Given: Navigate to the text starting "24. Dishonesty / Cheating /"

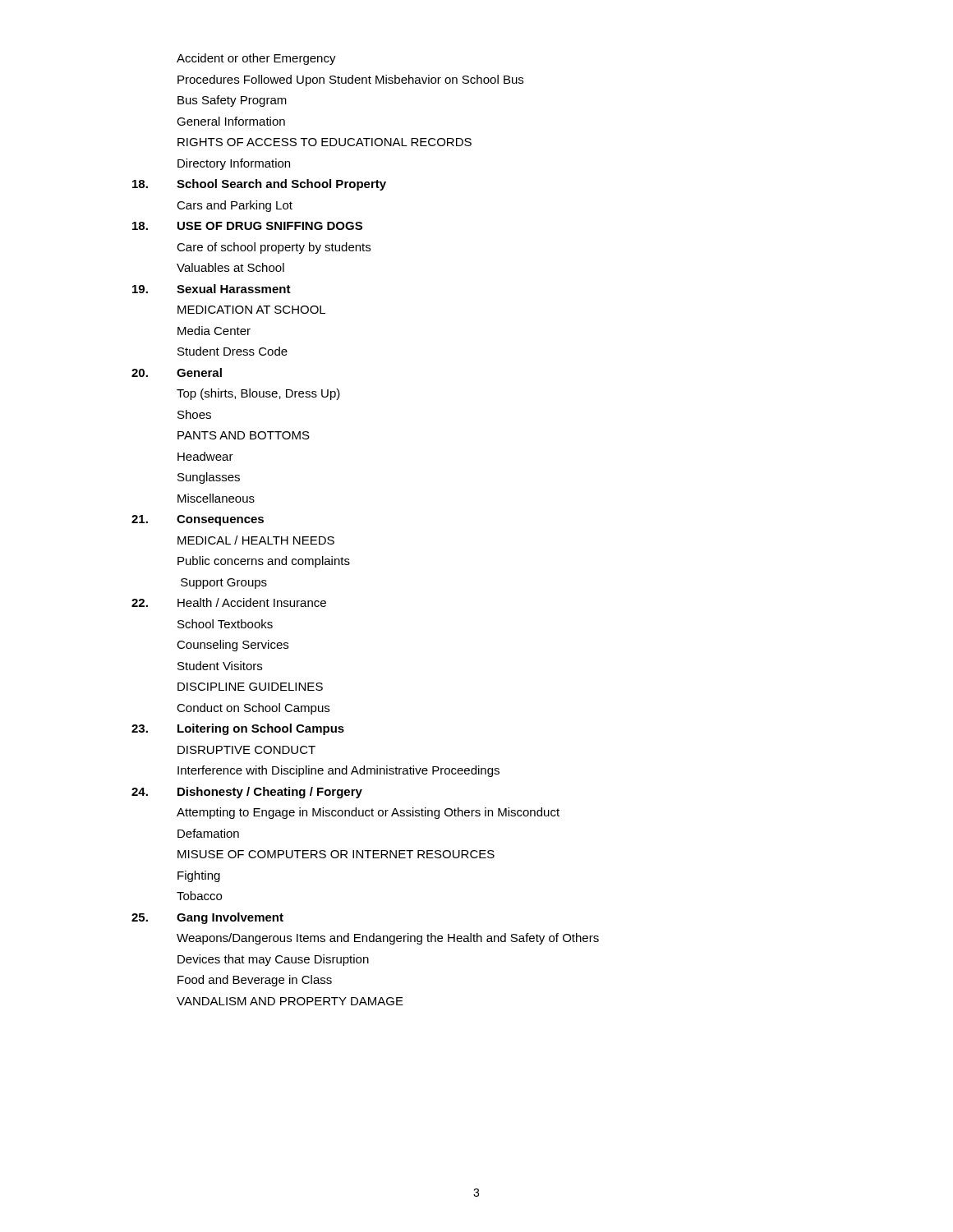Looking at the screenshot, I should (x=247, y=793).
